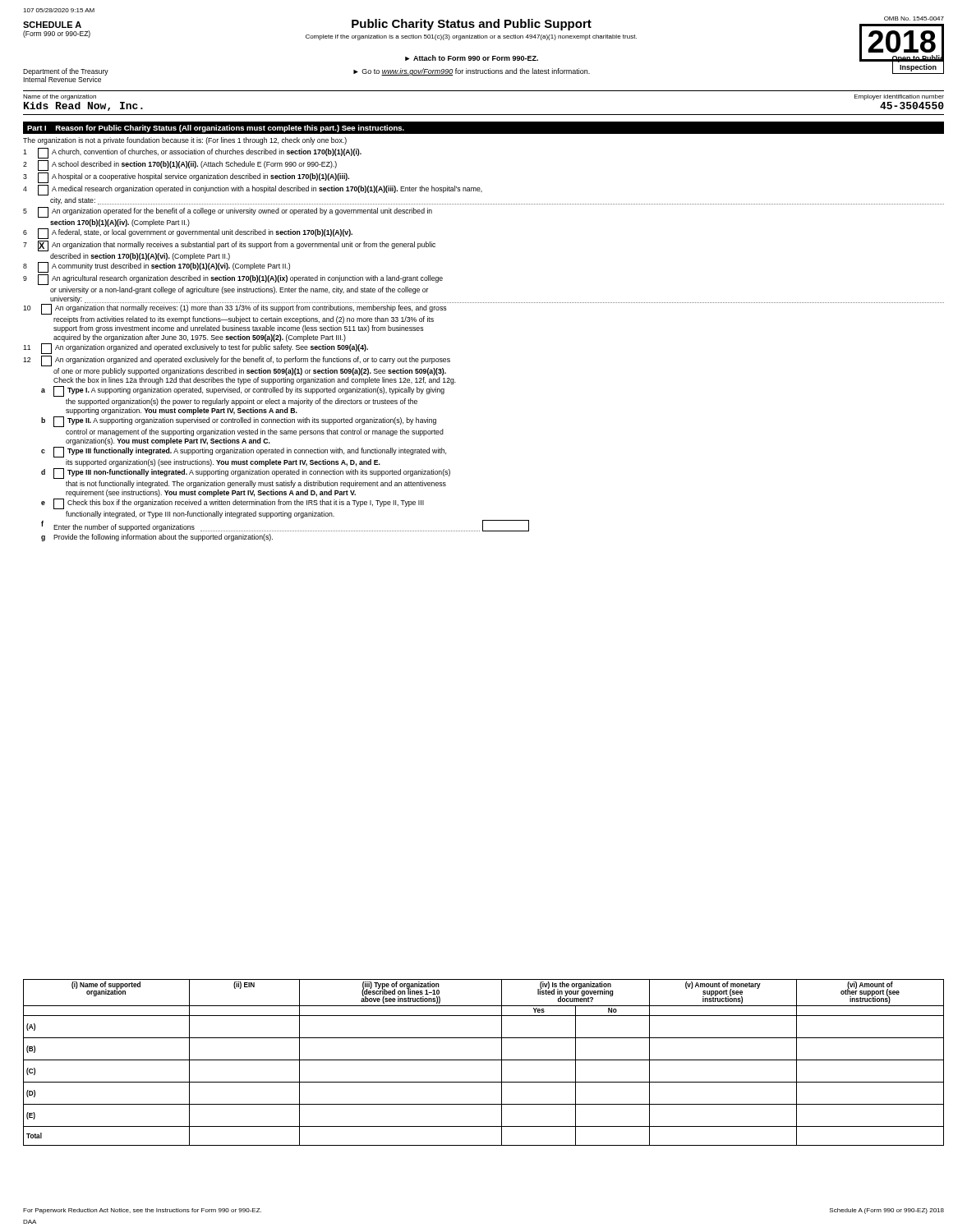Locate the passage starting "9 An agricultural research organization described"

point(233,280)
